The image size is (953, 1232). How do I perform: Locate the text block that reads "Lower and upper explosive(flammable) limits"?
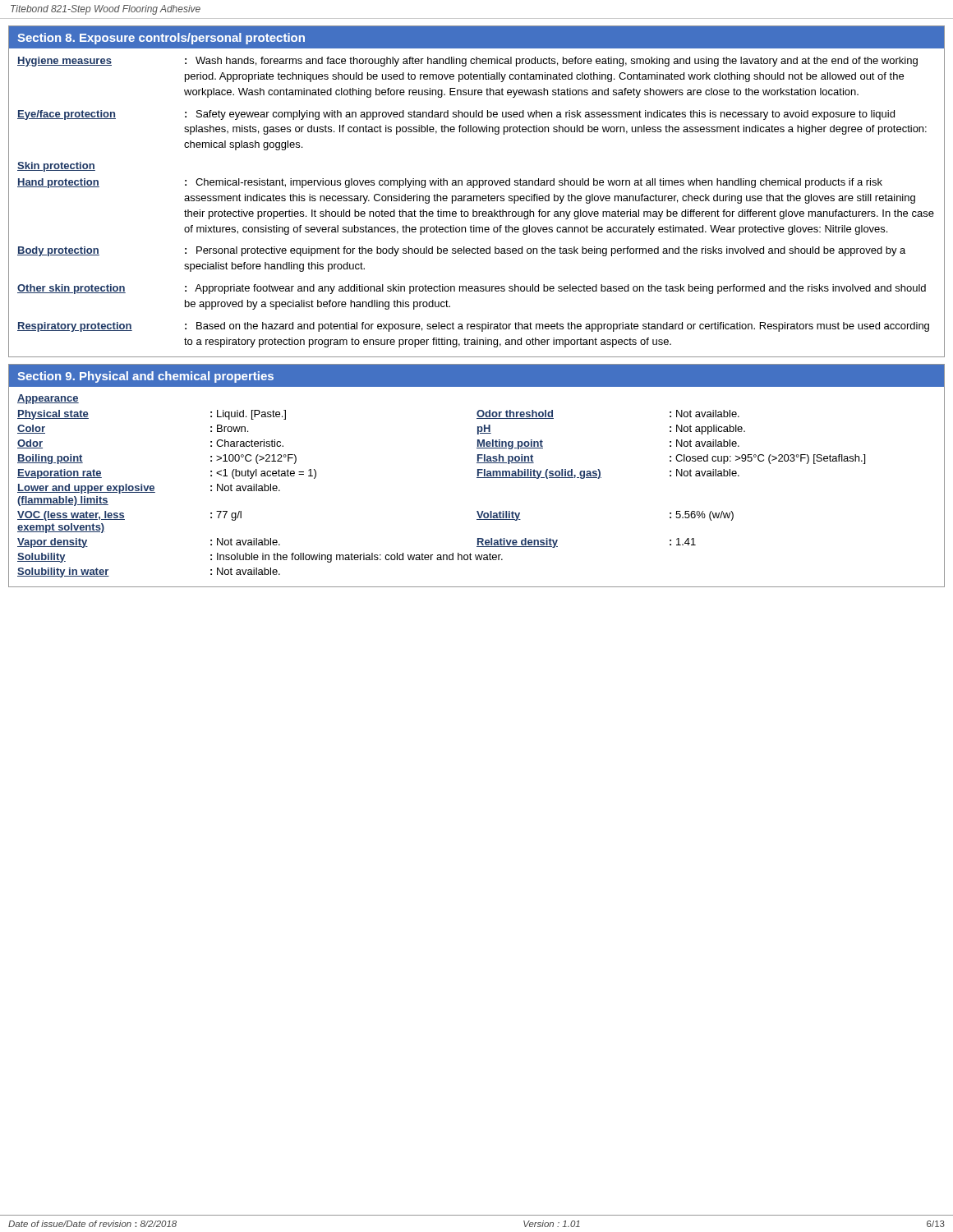click(x=149, y=489)
